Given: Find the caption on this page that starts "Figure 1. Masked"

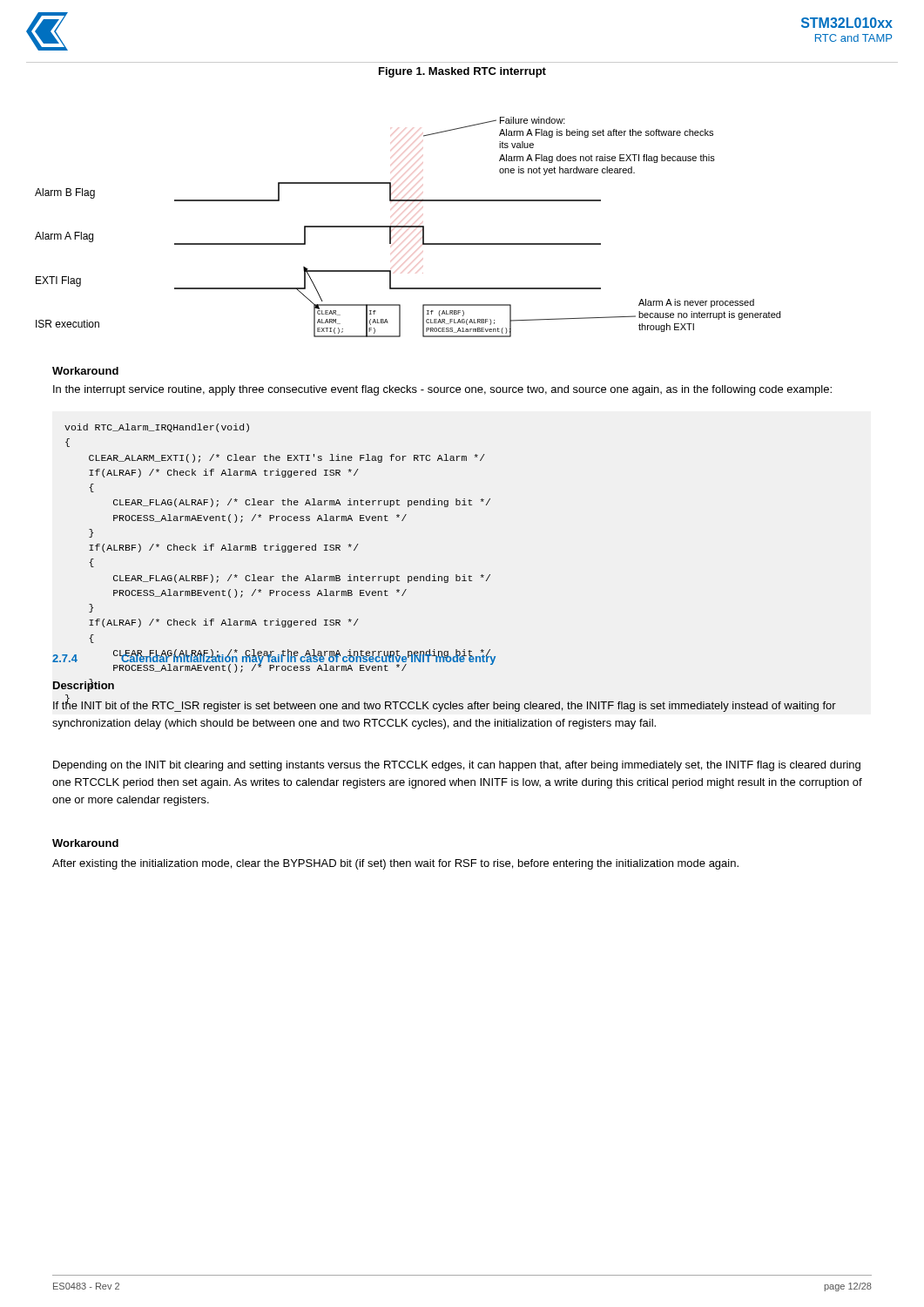Looking at the screenshot, I should pos(462,71).
